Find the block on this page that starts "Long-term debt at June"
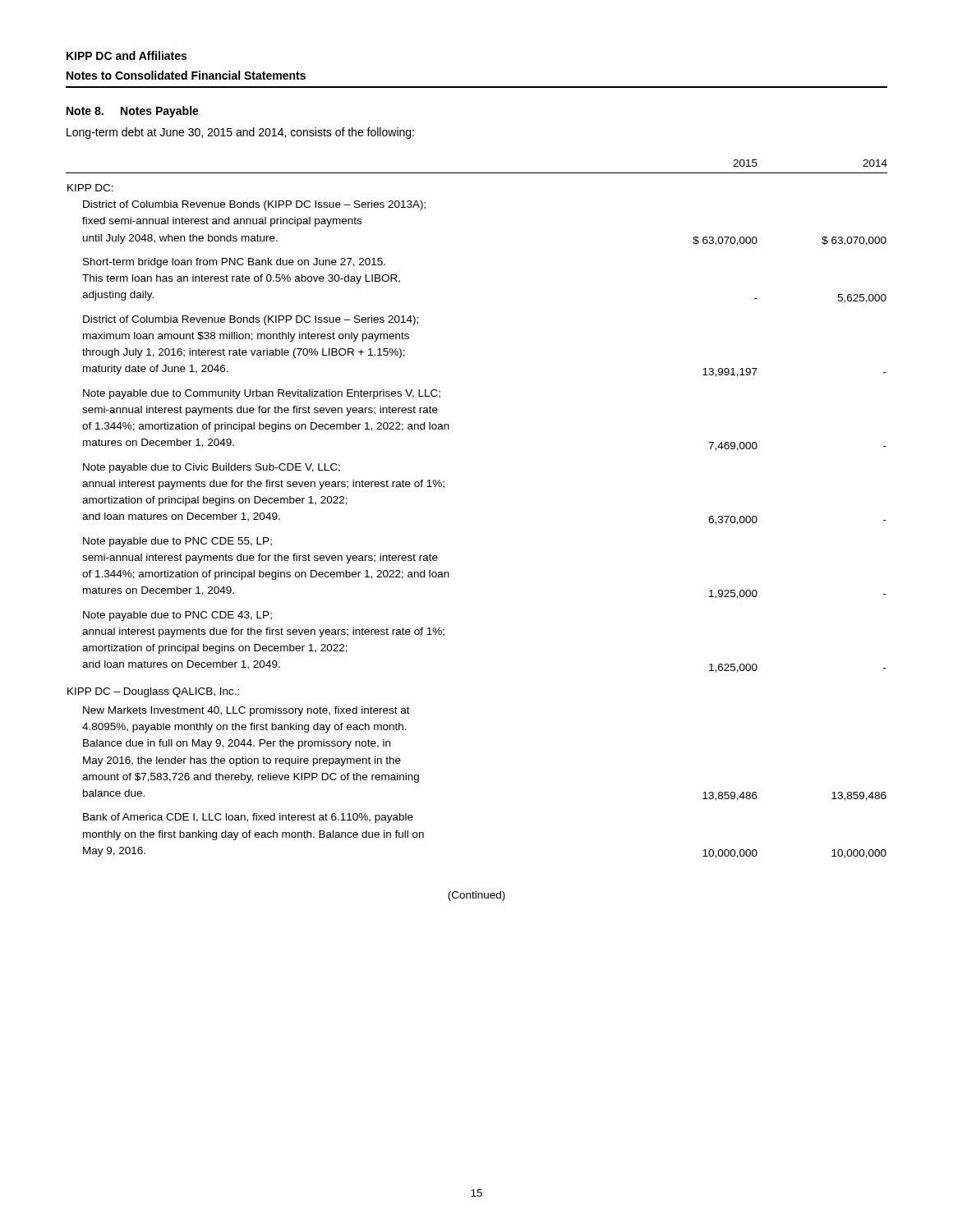Viewport: 953px width, 1232px height. (x=240, y=132)
